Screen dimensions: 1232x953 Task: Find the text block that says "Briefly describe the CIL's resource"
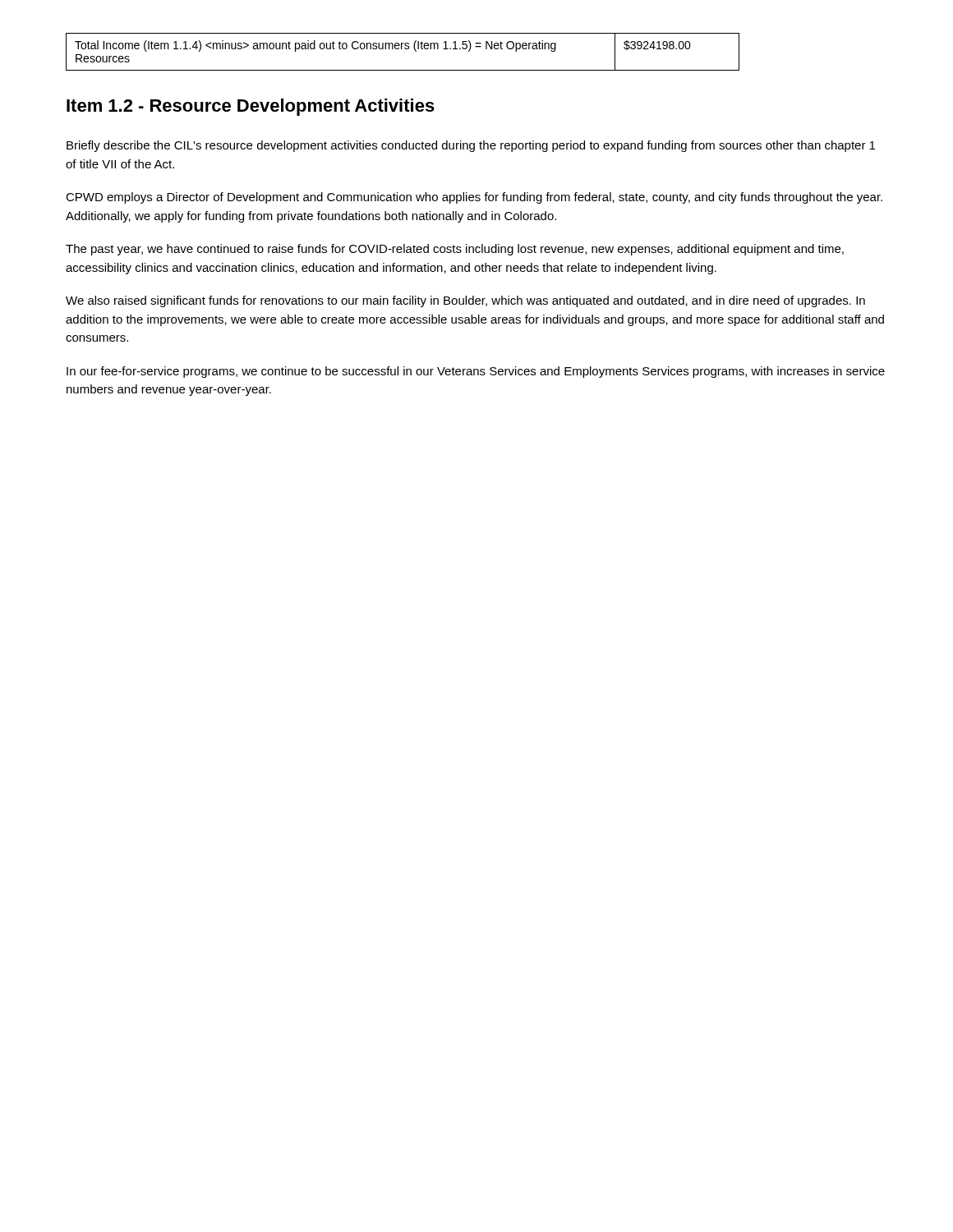click(471, 154)
